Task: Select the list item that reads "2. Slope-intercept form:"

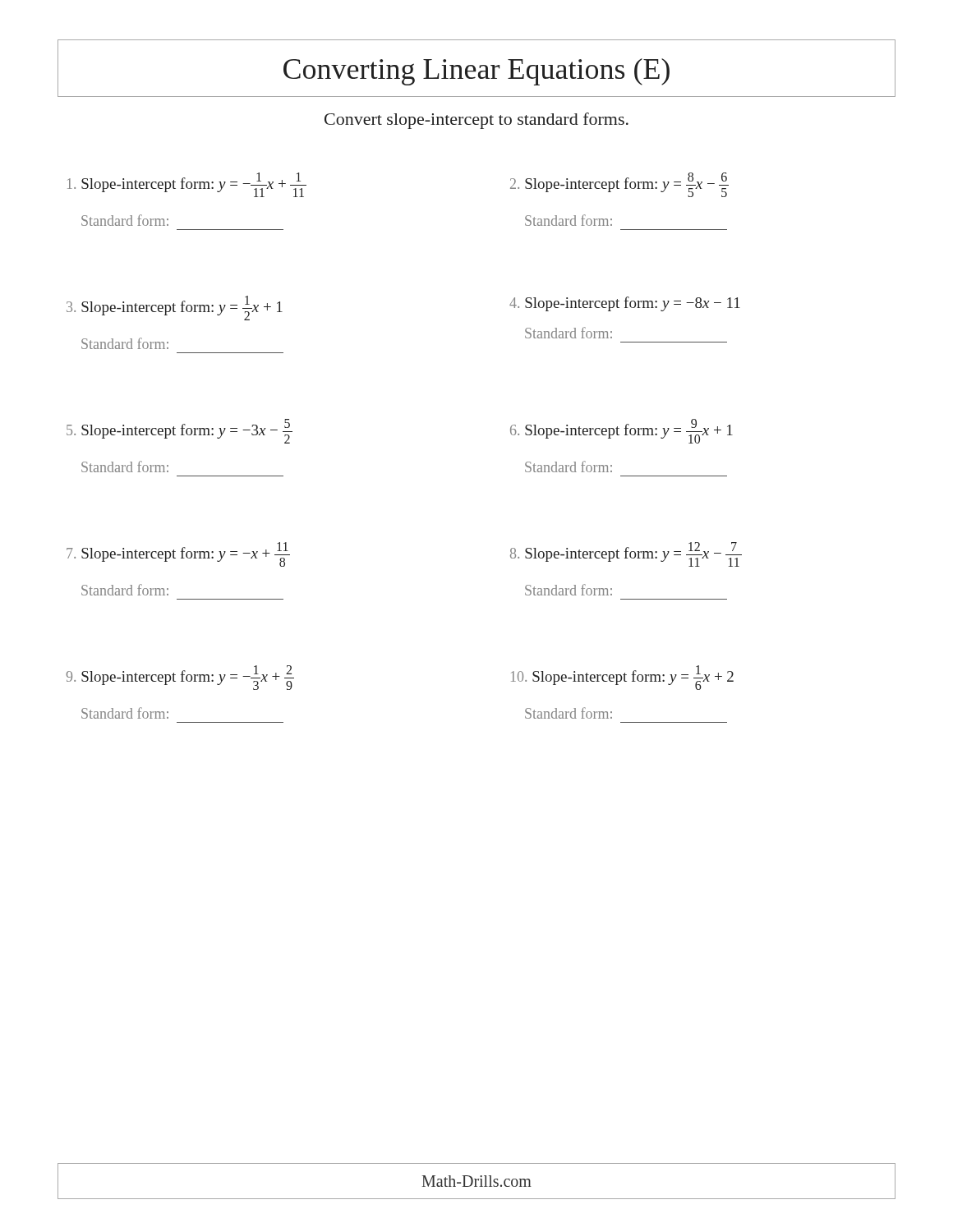Action: pos(690,200)
